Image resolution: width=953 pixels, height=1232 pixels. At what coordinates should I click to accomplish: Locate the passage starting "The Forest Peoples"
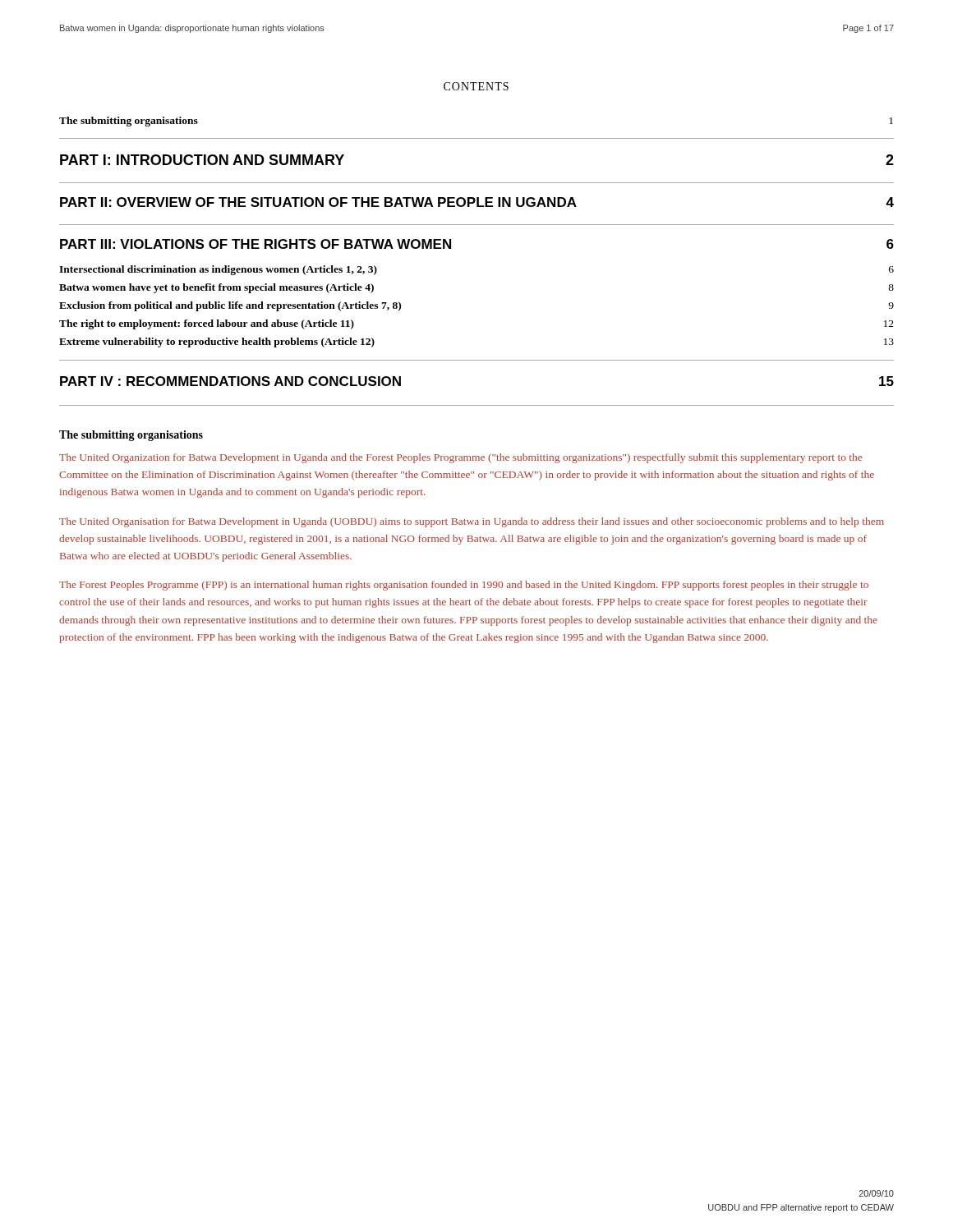[x=468, y=611]
